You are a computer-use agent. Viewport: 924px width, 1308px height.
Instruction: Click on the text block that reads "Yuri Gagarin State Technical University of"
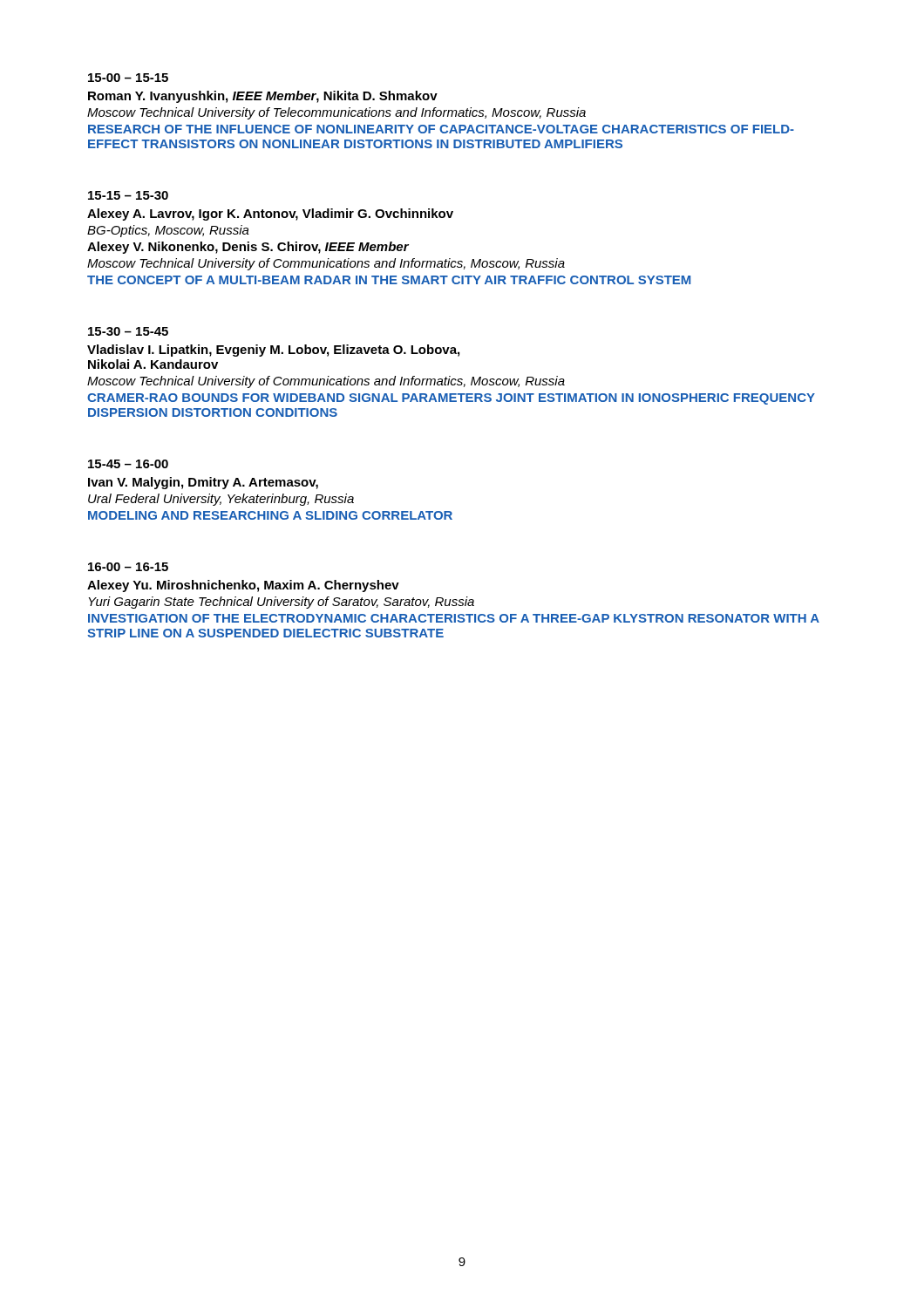click(281, 601)
